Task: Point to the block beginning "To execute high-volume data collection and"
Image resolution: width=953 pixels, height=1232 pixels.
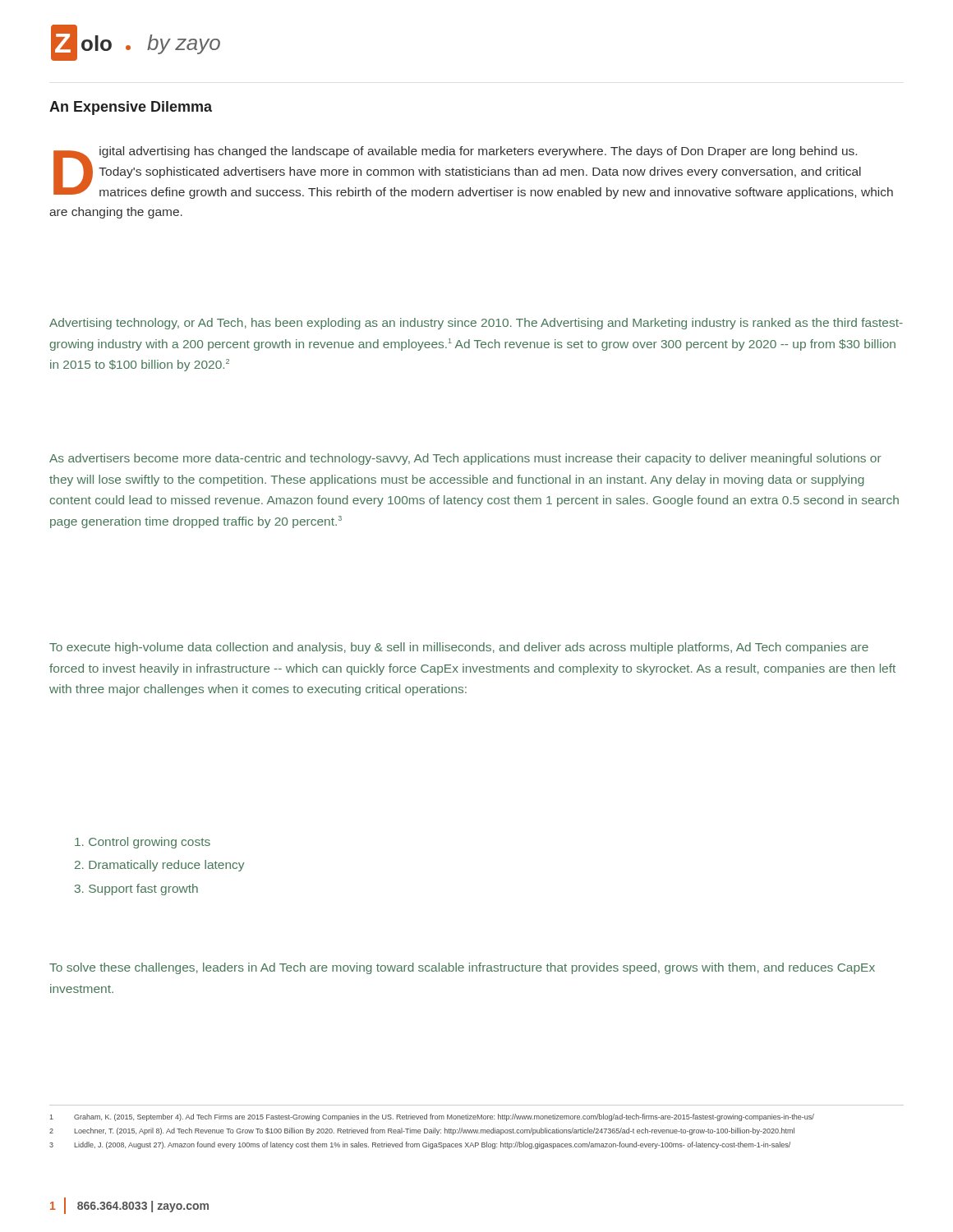Action: [x=473, y=668]
